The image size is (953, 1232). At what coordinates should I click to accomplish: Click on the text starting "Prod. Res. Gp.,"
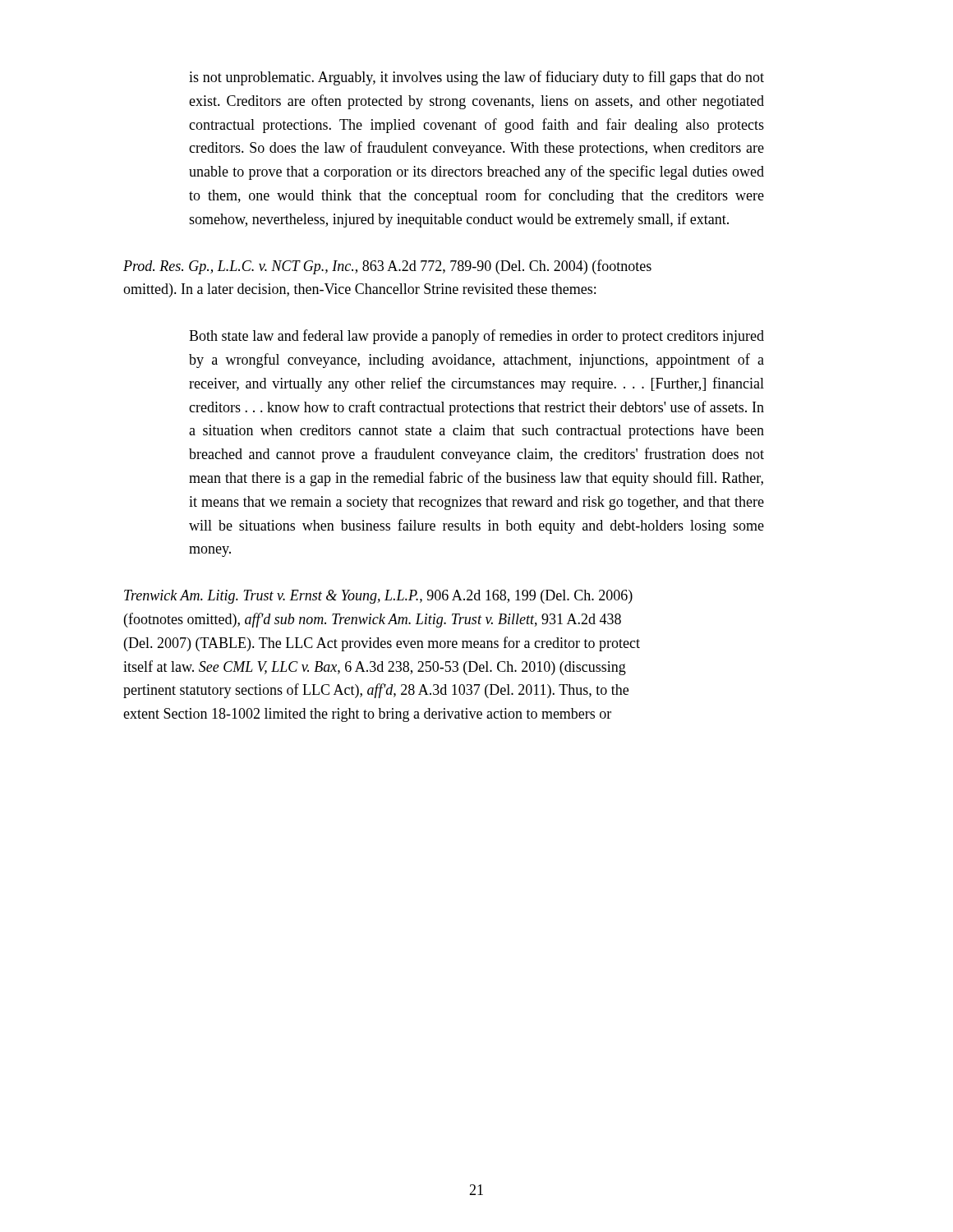[476, 278]
